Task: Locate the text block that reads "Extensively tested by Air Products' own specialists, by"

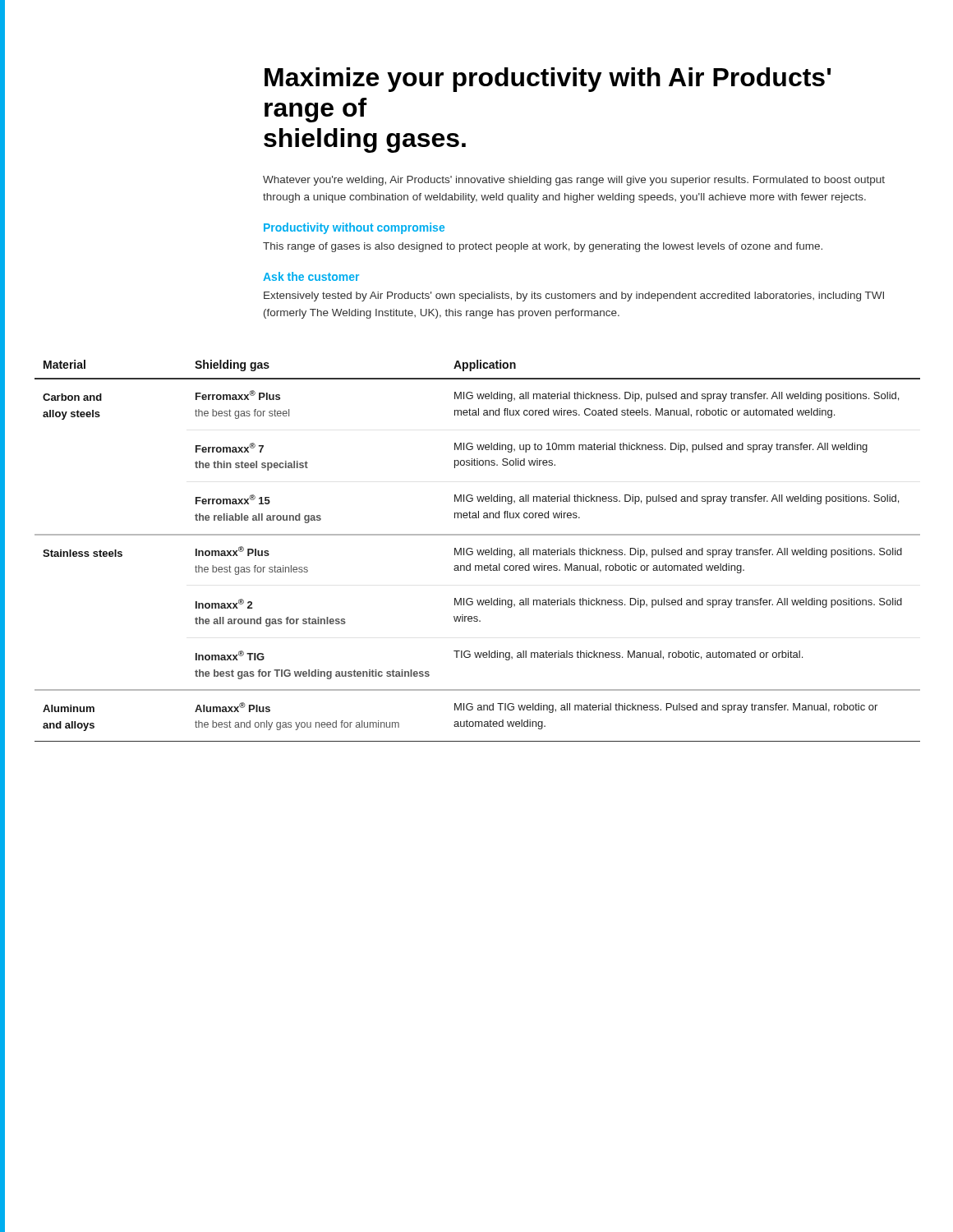Action: click(574, 304)
